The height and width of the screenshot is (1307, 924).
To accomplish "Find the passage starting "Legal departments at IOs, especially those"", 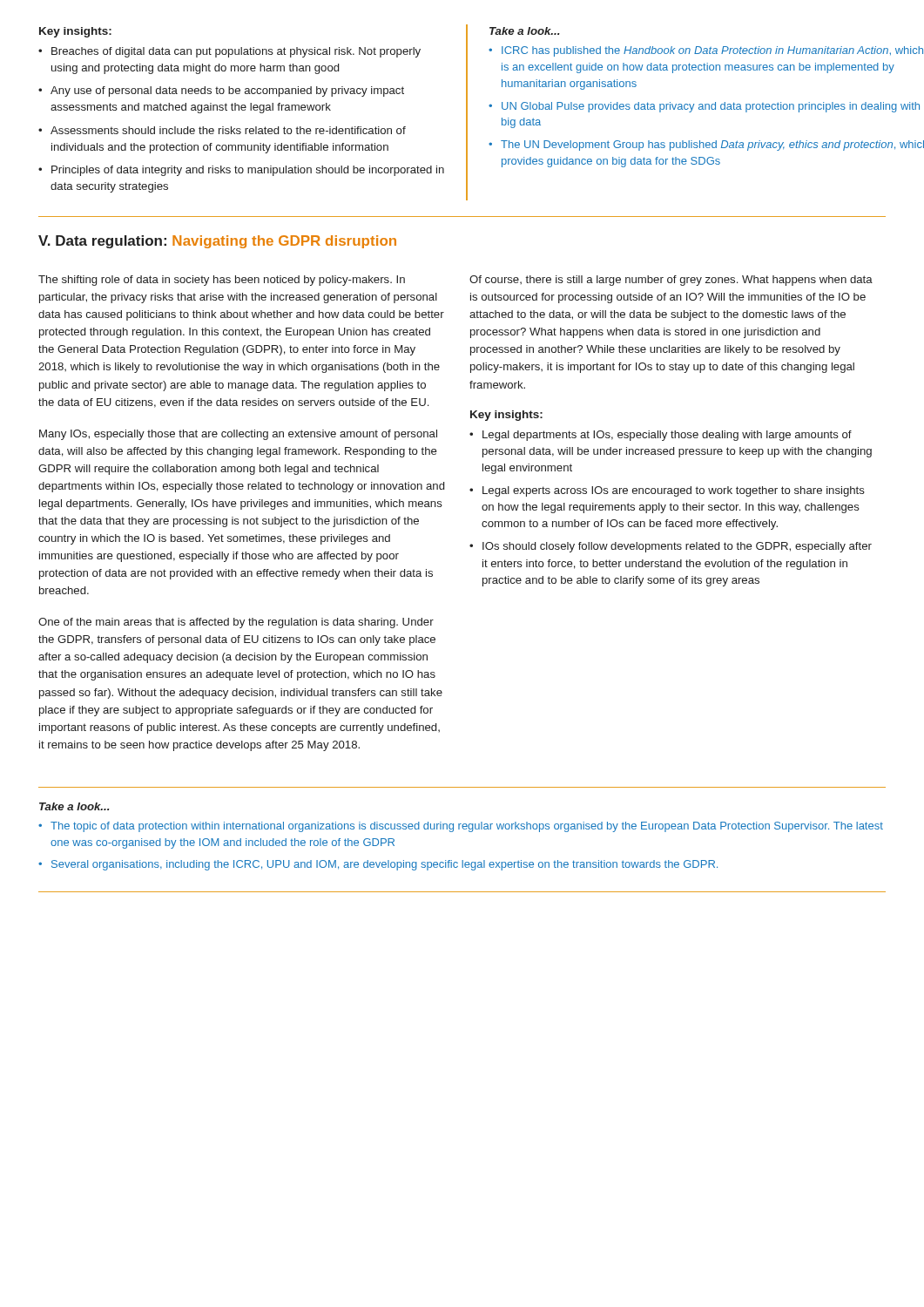I will coord(673,451).
